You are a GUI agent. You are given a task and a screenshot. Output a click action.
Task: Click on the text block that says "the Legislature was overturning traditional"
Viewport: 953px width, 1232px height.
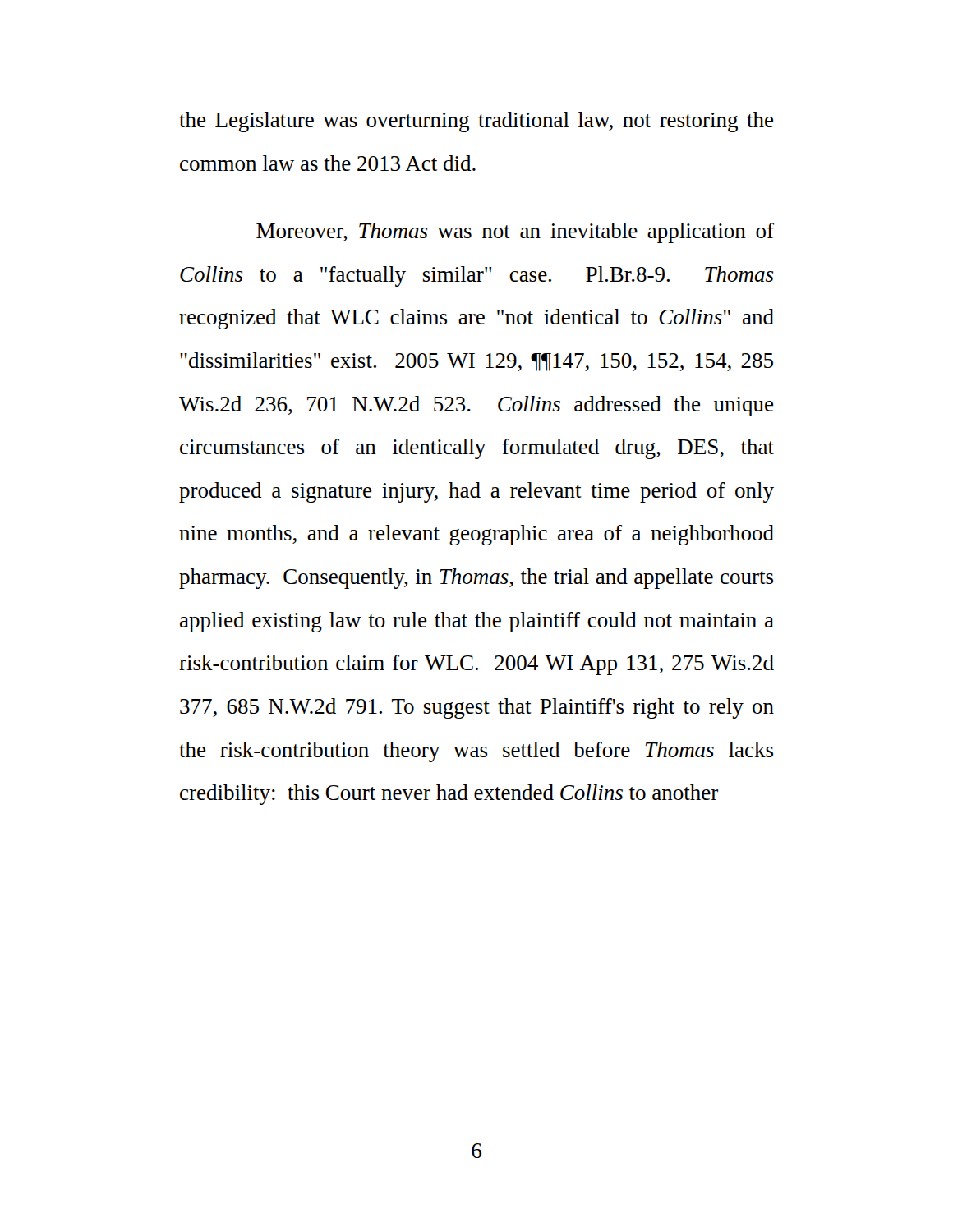[476, 122]
